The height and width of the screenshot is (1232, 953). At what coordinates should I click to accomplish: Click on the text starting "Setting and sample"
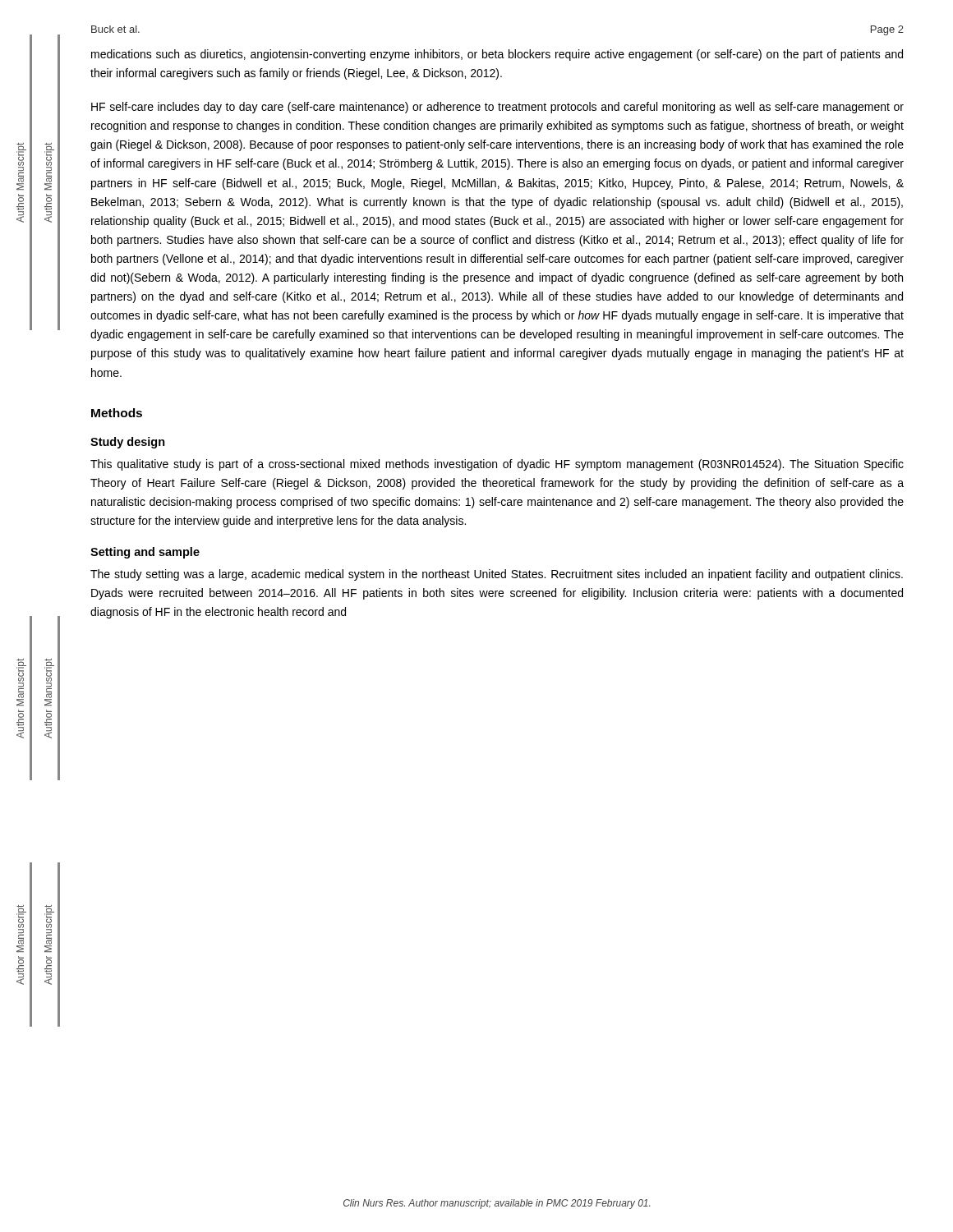(x=145, y=552)
